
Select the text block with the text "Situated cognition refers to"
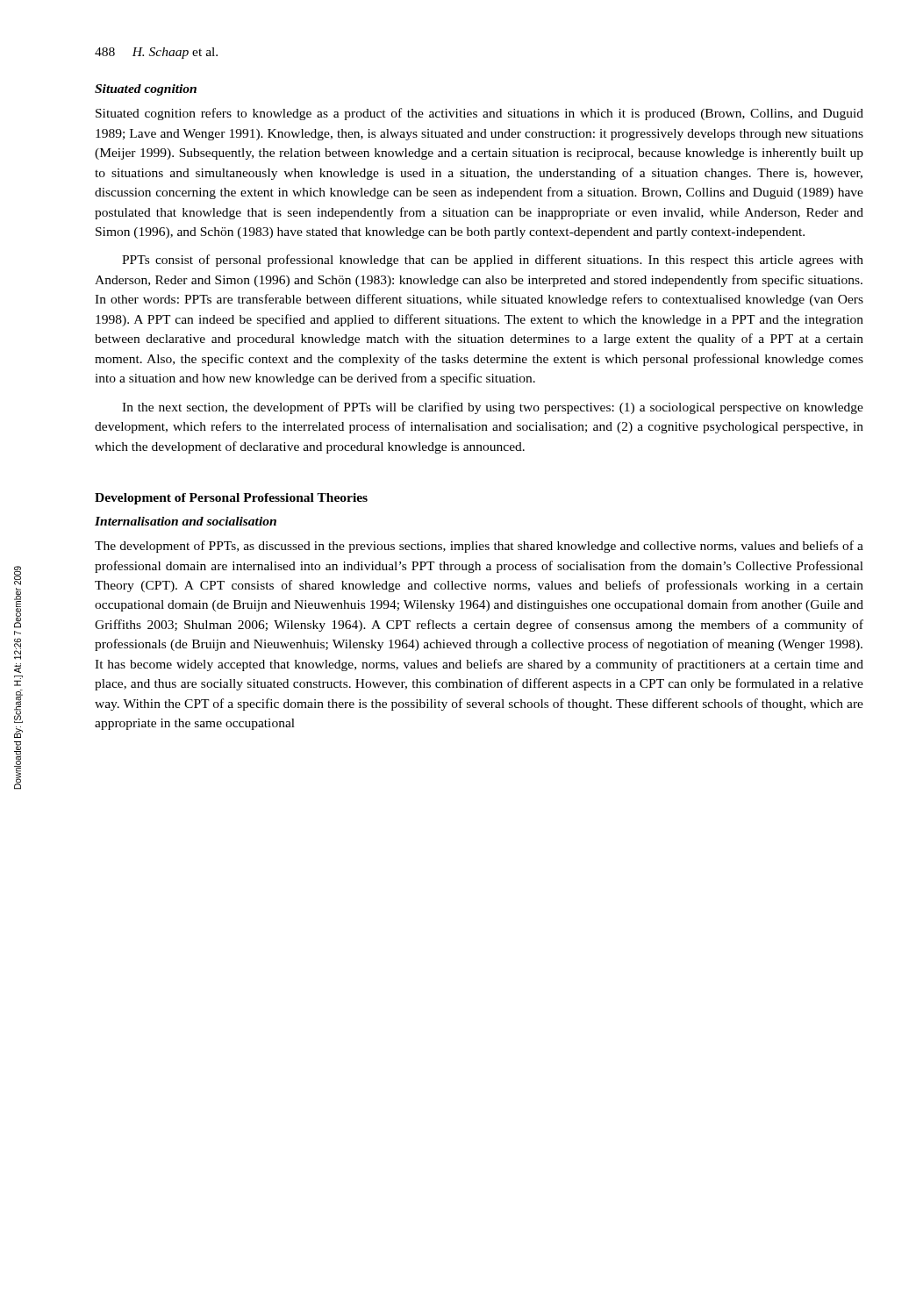tap(479, 173)
